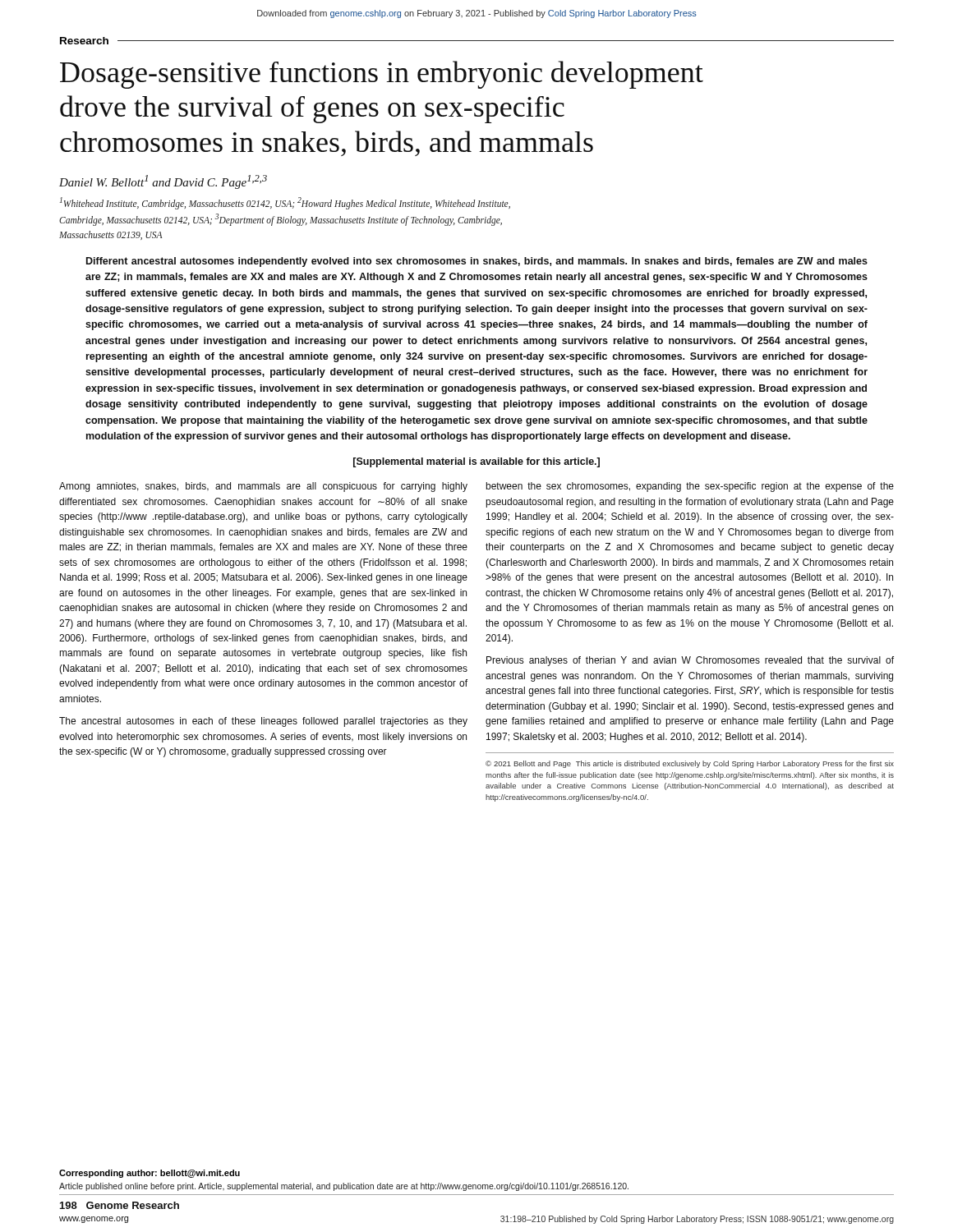953x1232 pixels.
Task: Find the text block starting "1Whitehead Institute, Cambridge,"
Action: click(285, 218)
